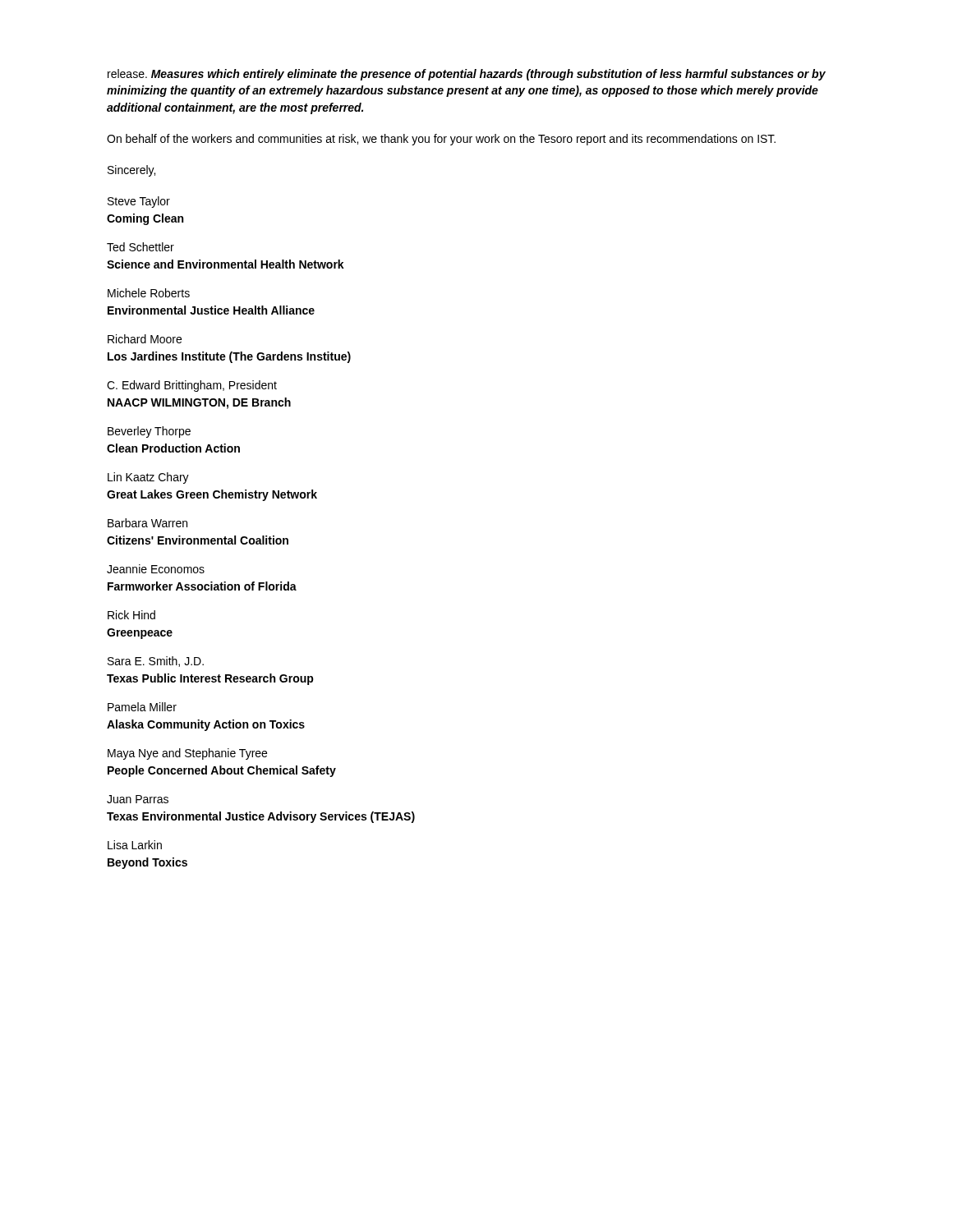Locate the block starting "Beverley Thorpe Clean Production Action"

[x=149, y=432]
